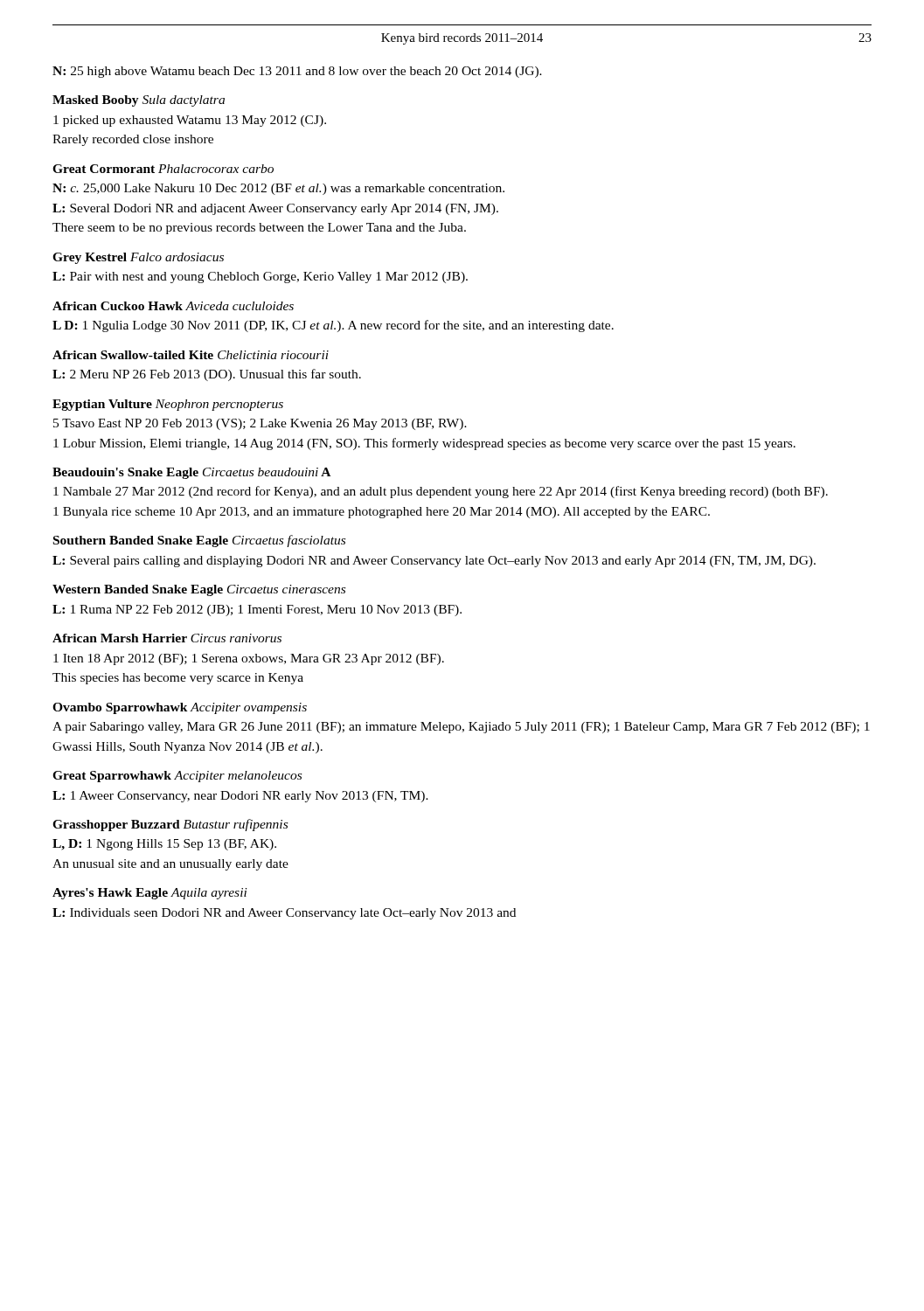Where is the section header that starts "Southern Banded Snake Eagle Circaetus fasciolatus L:"?
Image resolution: width=924 pixels, height=1311 pixels.
point(434,550)
